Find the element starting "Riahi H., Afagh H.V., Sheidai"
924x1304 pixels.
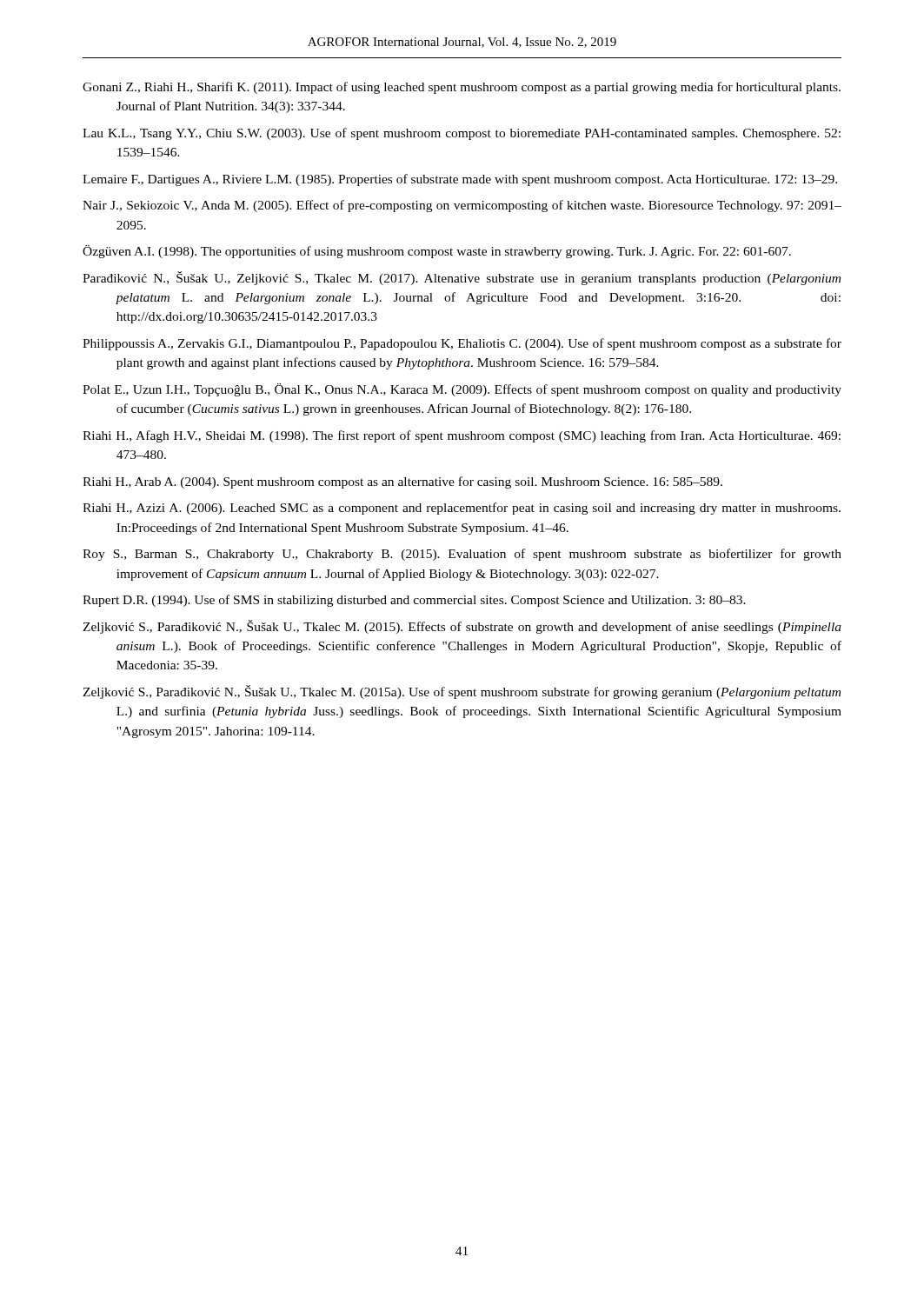click(x=462, y=445)
